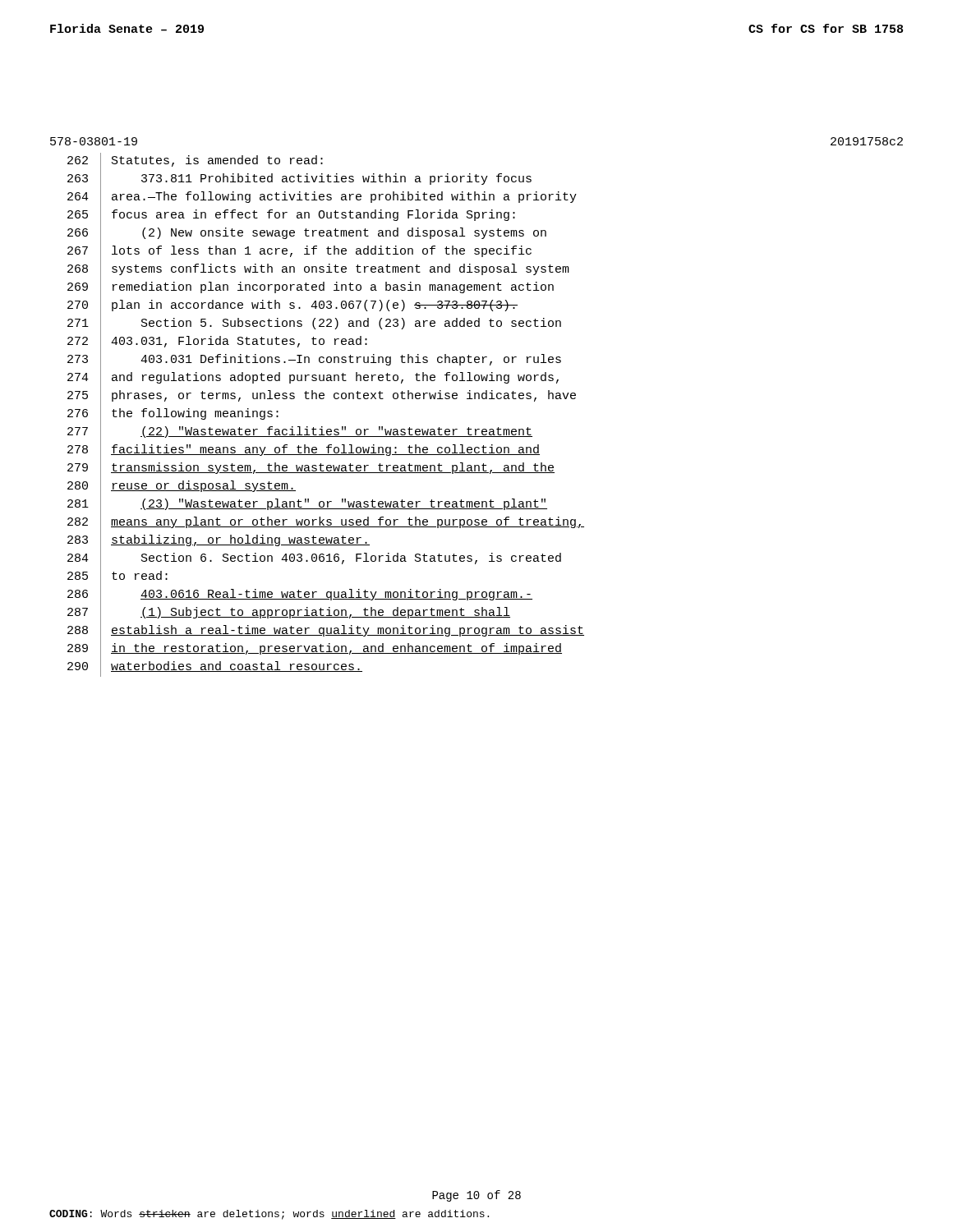Screen dimensions: 1232x953
Task: Locate the text block starting "262 Statutes, is"
Action: coord(195,162)
